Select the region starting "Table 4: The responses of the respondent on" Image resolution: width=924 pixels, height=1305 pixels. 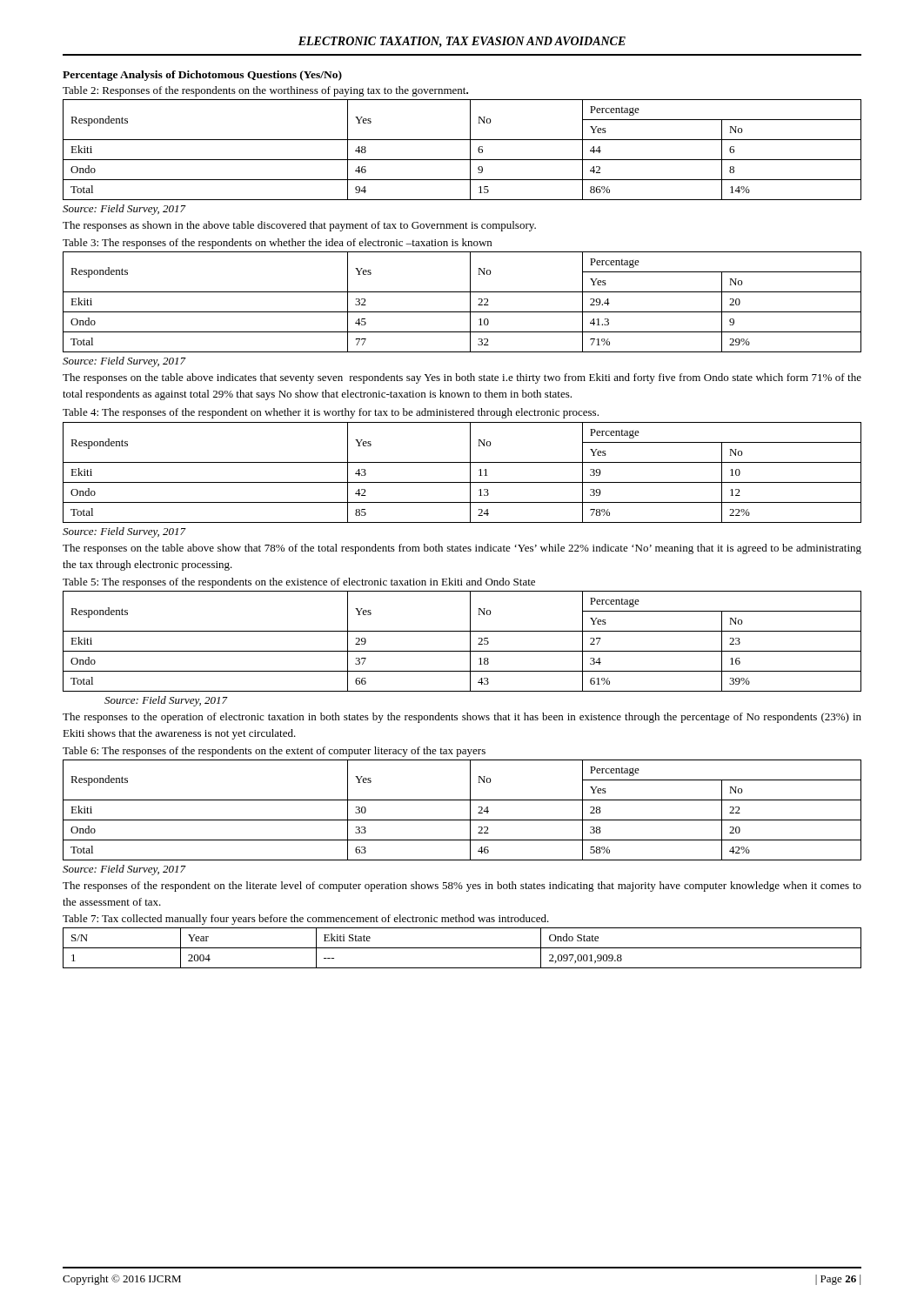(x=331, y=412)
